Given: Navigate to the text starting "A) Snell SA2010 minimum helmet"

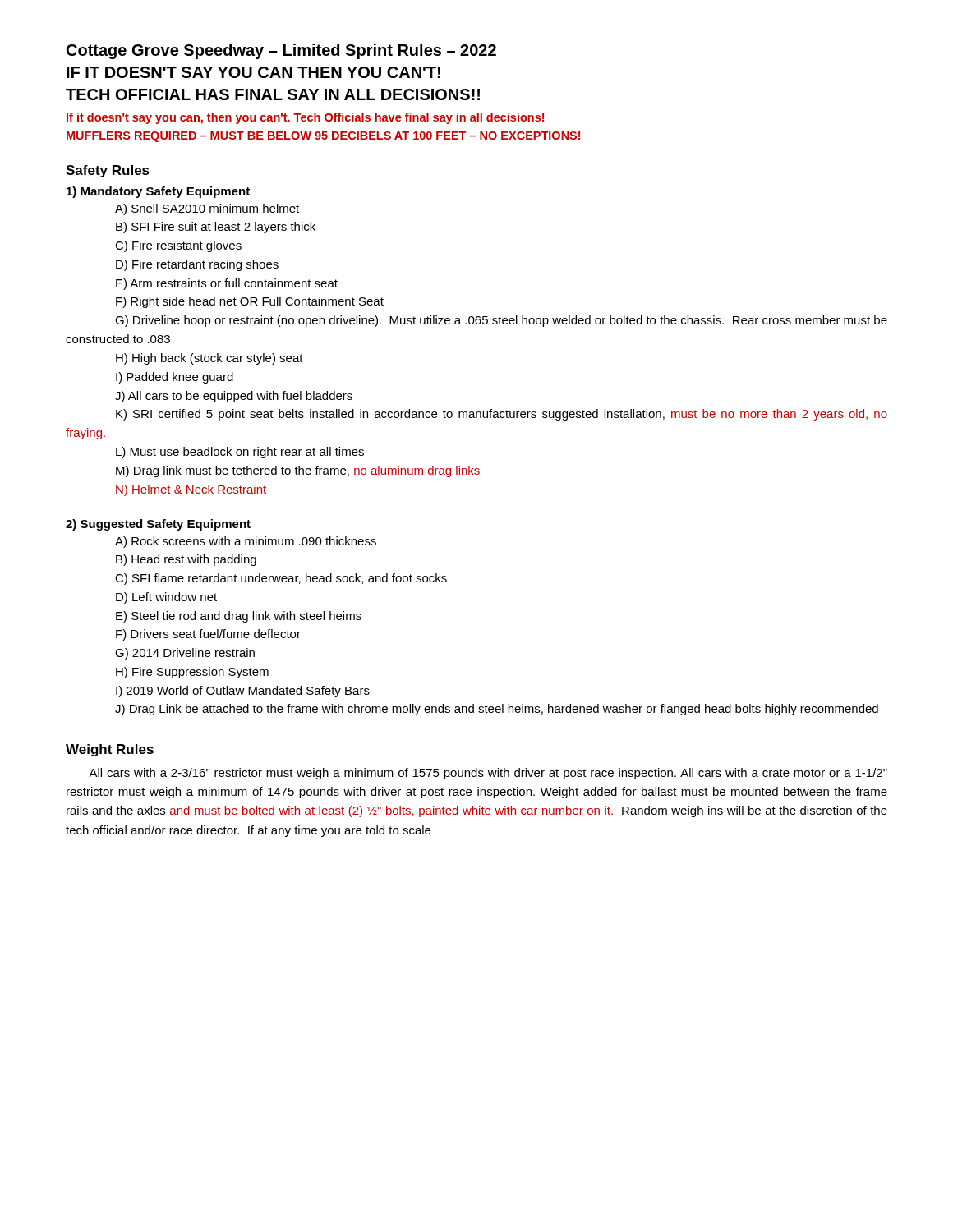Looking at the screenshot, I should (x=207, y=208).
